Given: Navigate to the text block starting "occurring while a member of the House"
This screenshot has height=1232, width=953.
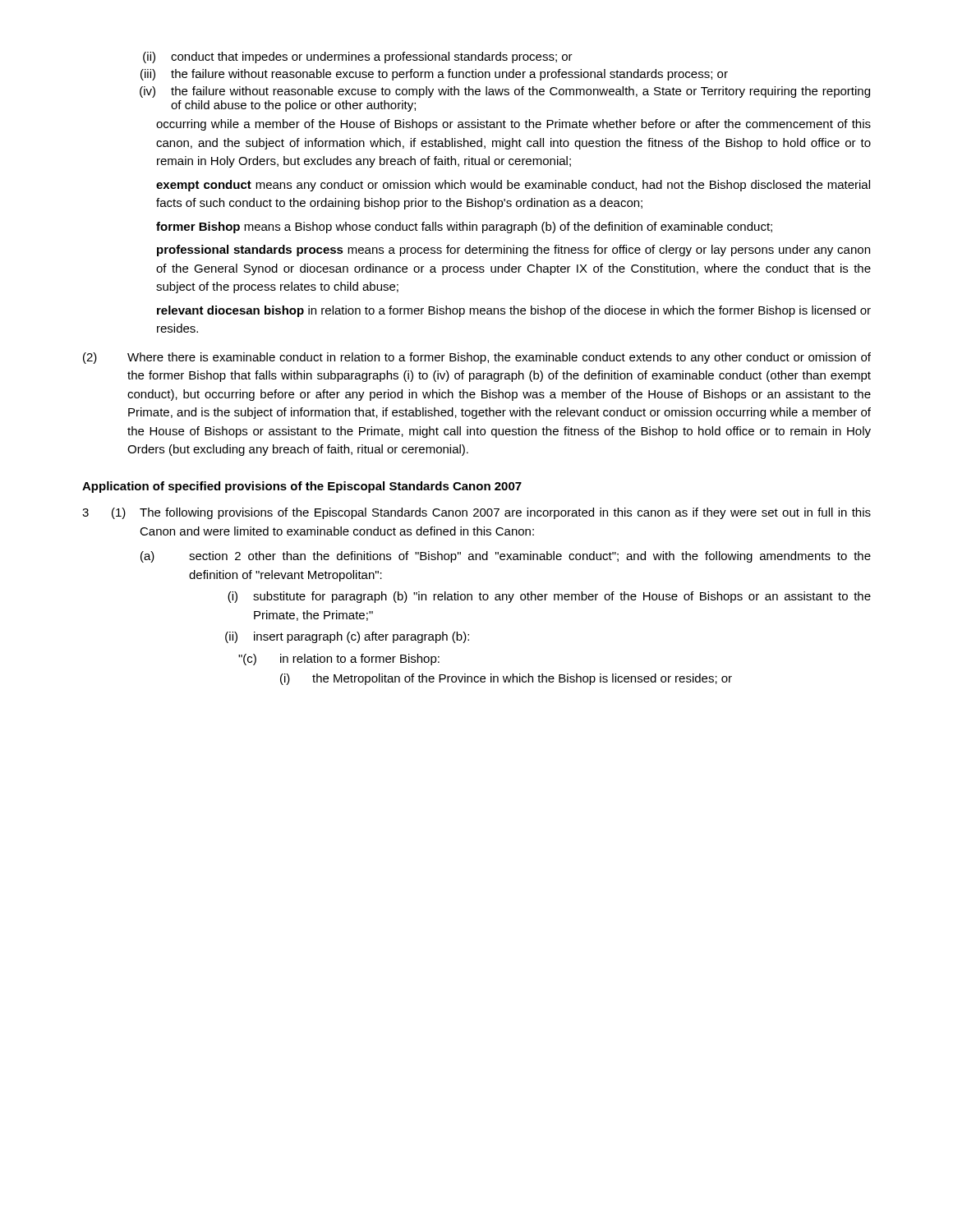Looking at the screenshot, I should tap(513, 143).
